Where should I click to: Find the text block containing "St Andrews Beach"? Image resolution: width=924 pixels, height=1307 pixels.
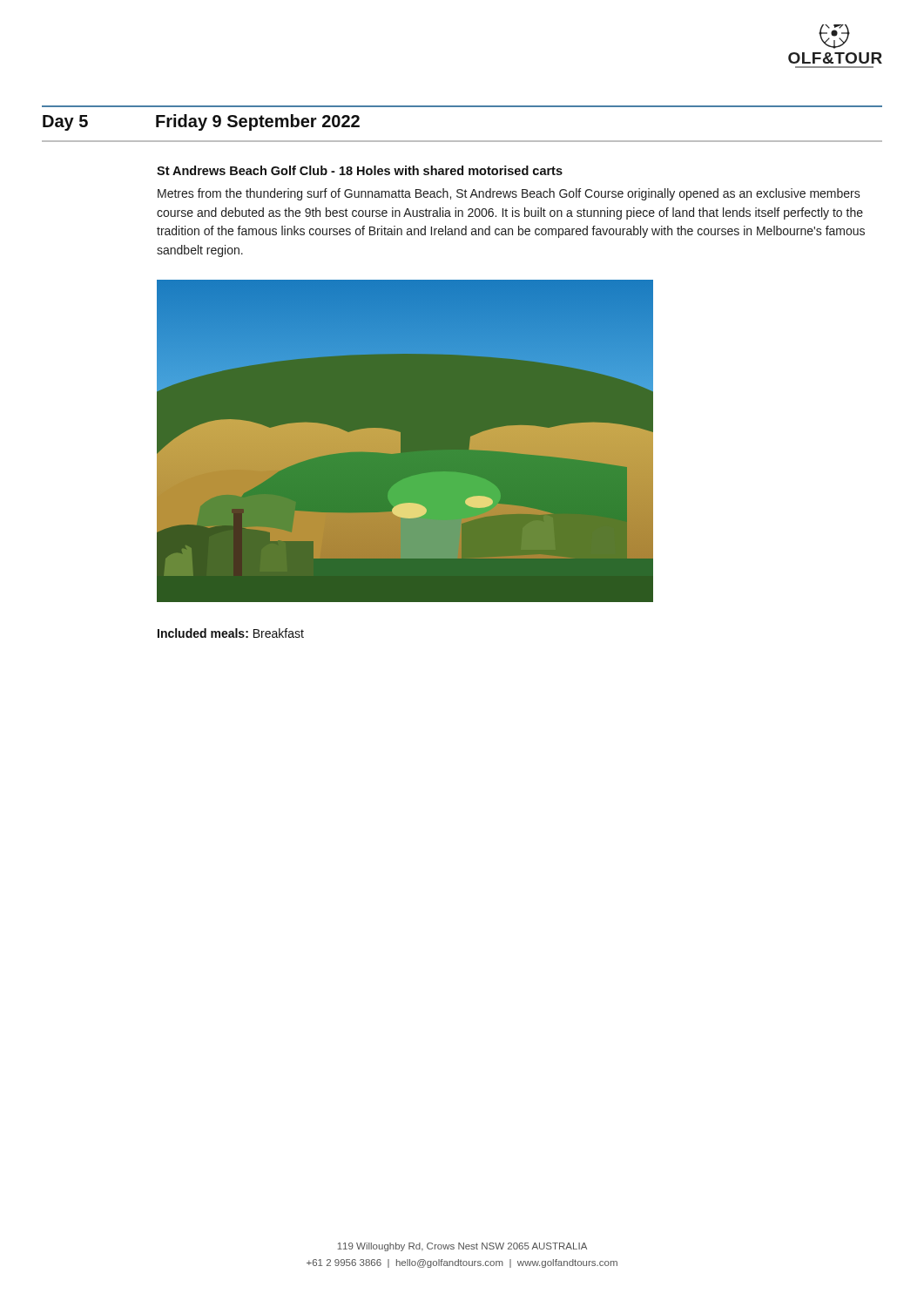(x=520, y=212)
